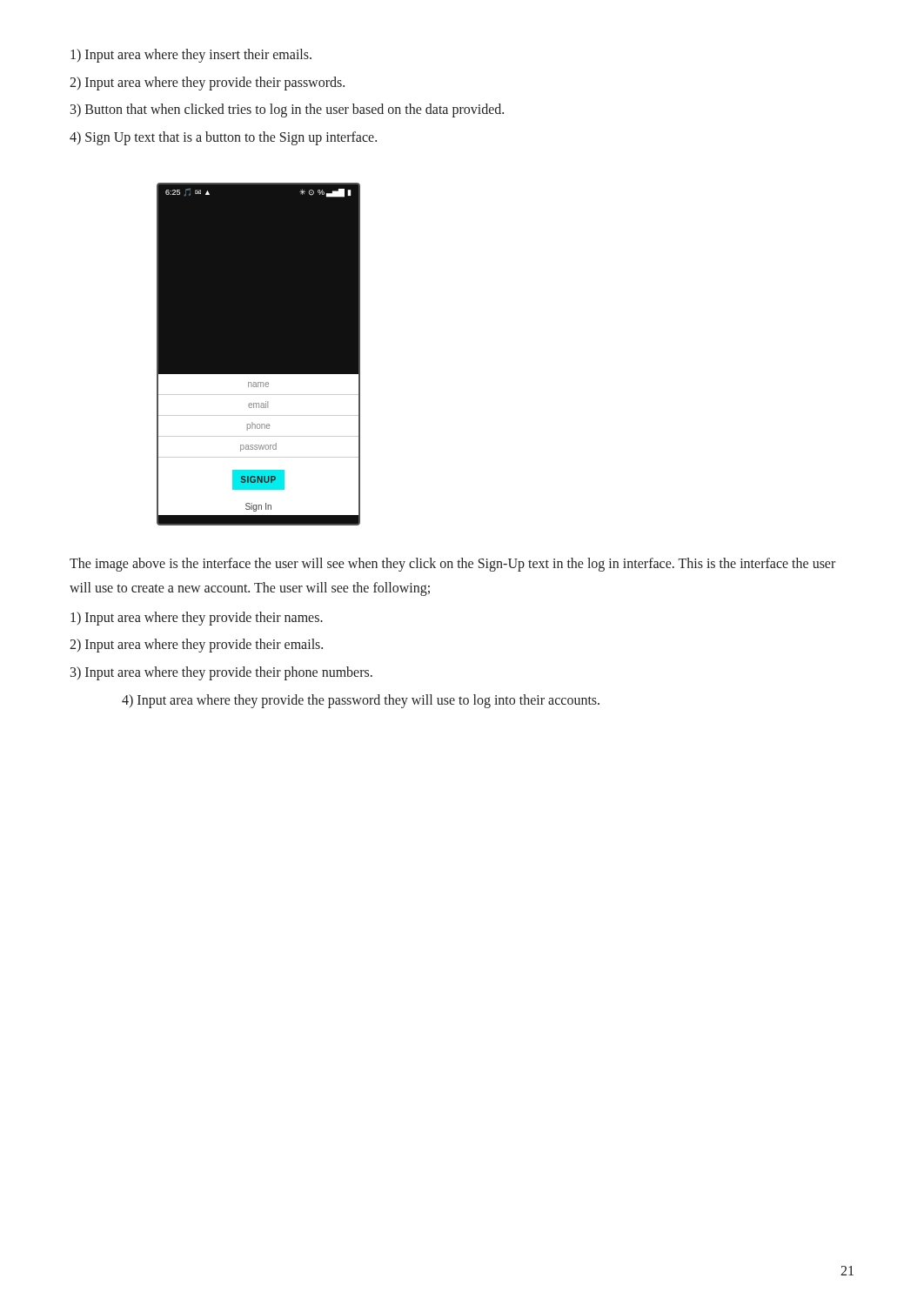Find the block starting "The image above is"
This screenshot has width=924, height=1305.
453,575
